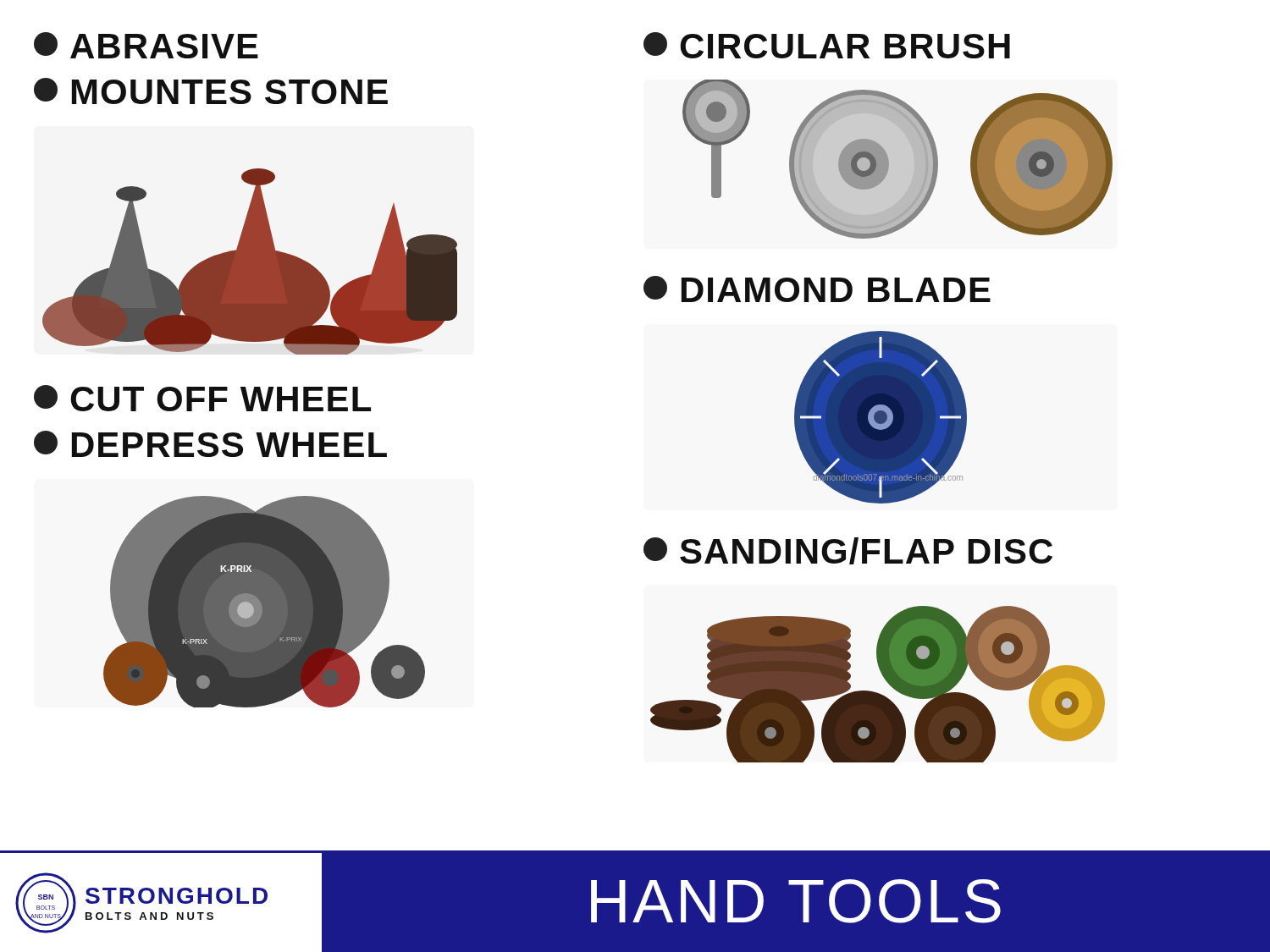Image resolution: width=1270 pixels, height=952 pixels.
Task: Locate the list item that says "CIRCULAR BRUSH"
Action: [x=828, y=47]
